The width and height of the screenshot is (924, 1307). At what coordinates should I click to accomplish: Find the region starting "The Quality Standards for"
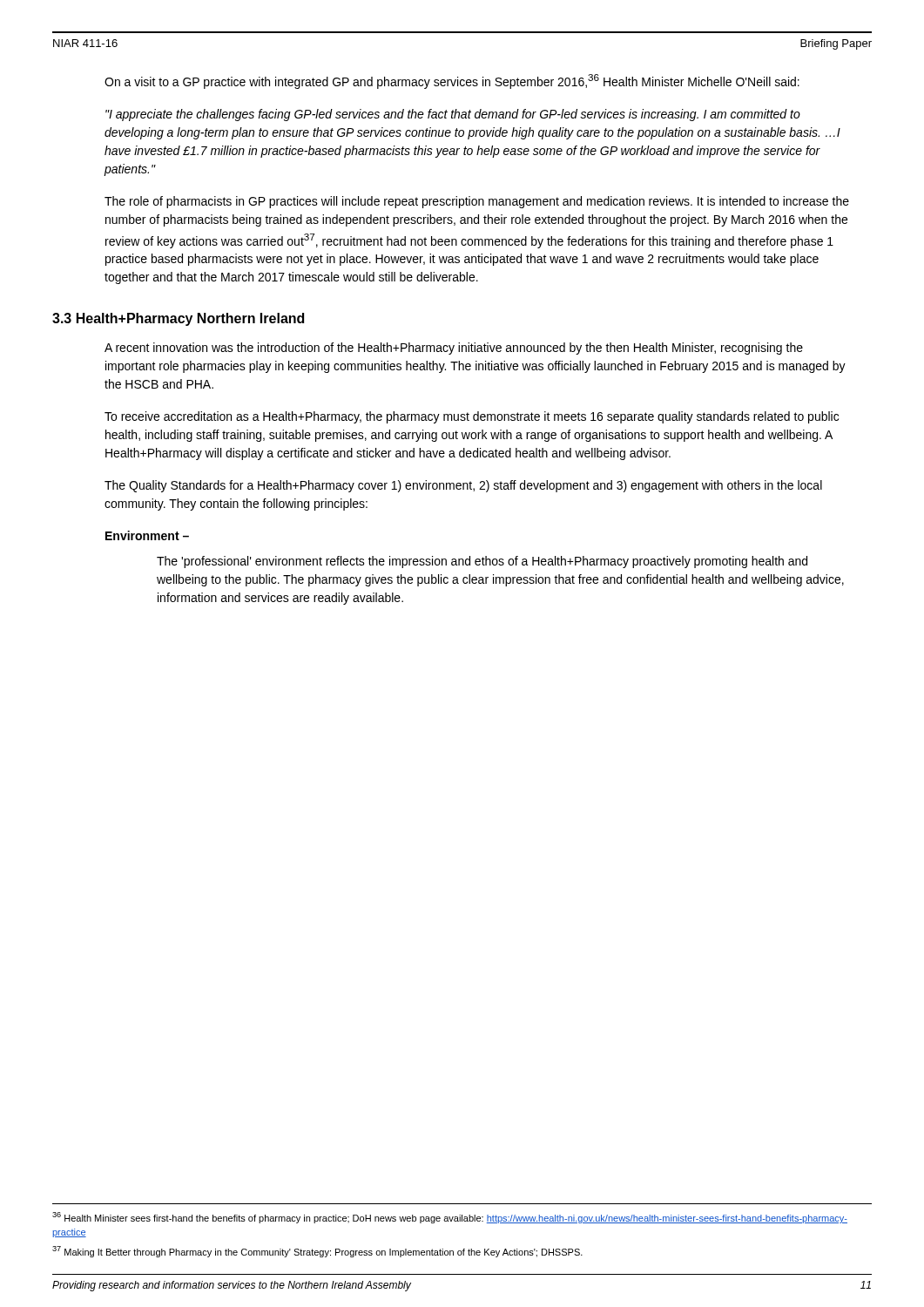(479, 495)
